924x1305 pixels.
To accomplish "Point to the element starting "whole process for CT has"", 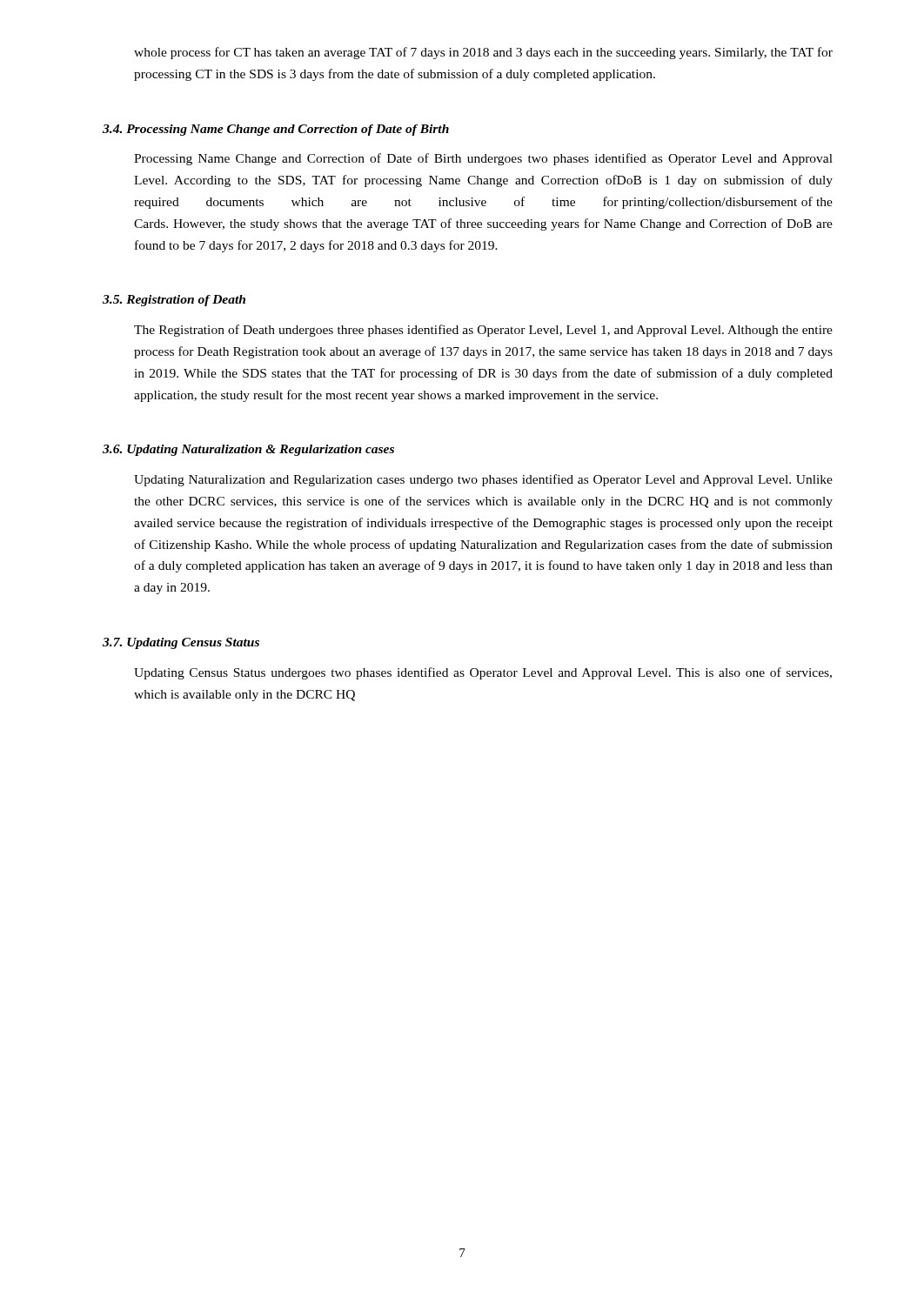I will pyautogui.click(x=483, y=63).
